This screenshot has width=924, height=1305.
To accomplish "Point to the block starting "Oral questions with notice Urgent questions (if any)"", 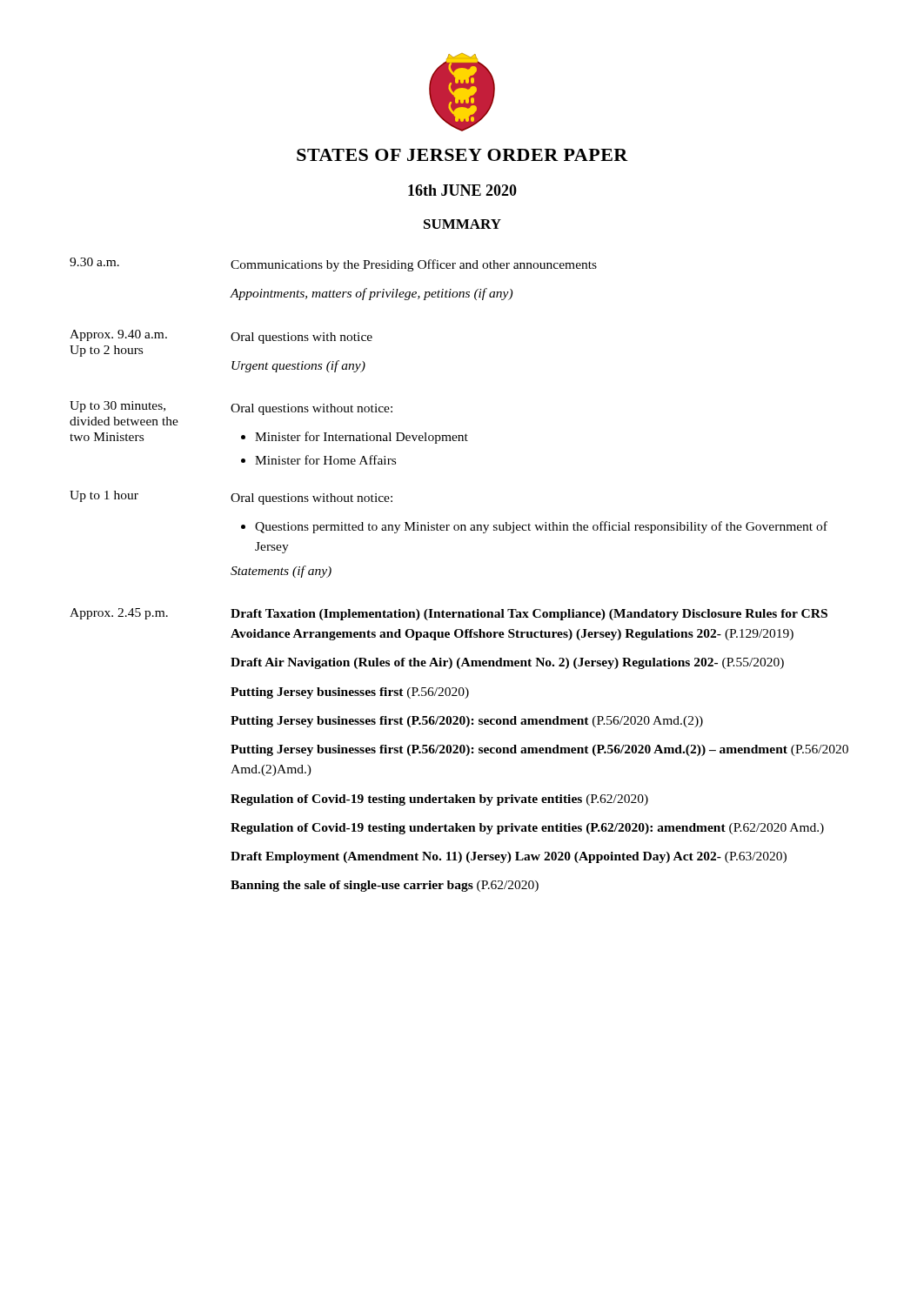I will 301,338.
